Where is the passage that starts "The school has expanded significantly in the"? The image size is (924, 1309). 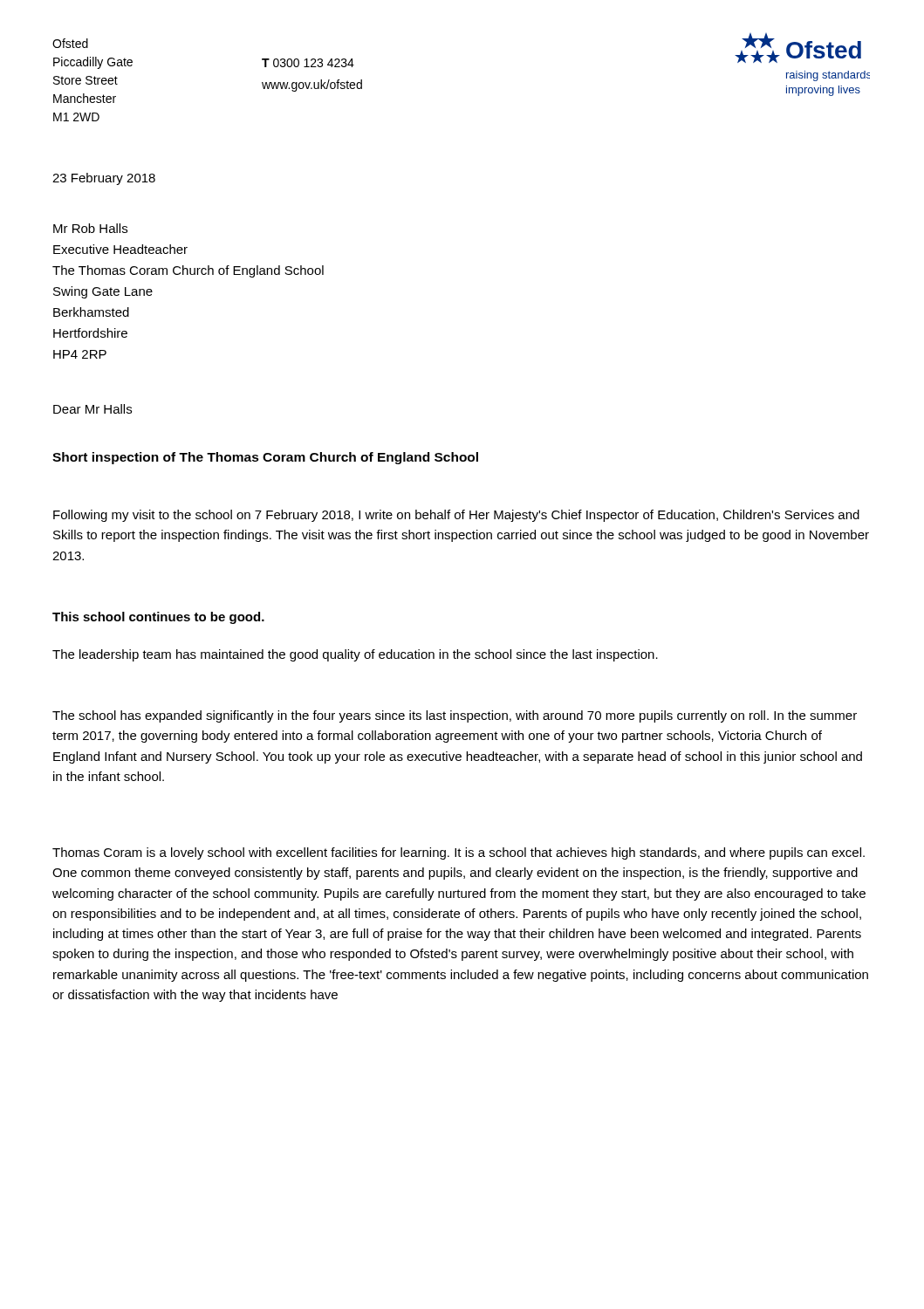point(462,746)
